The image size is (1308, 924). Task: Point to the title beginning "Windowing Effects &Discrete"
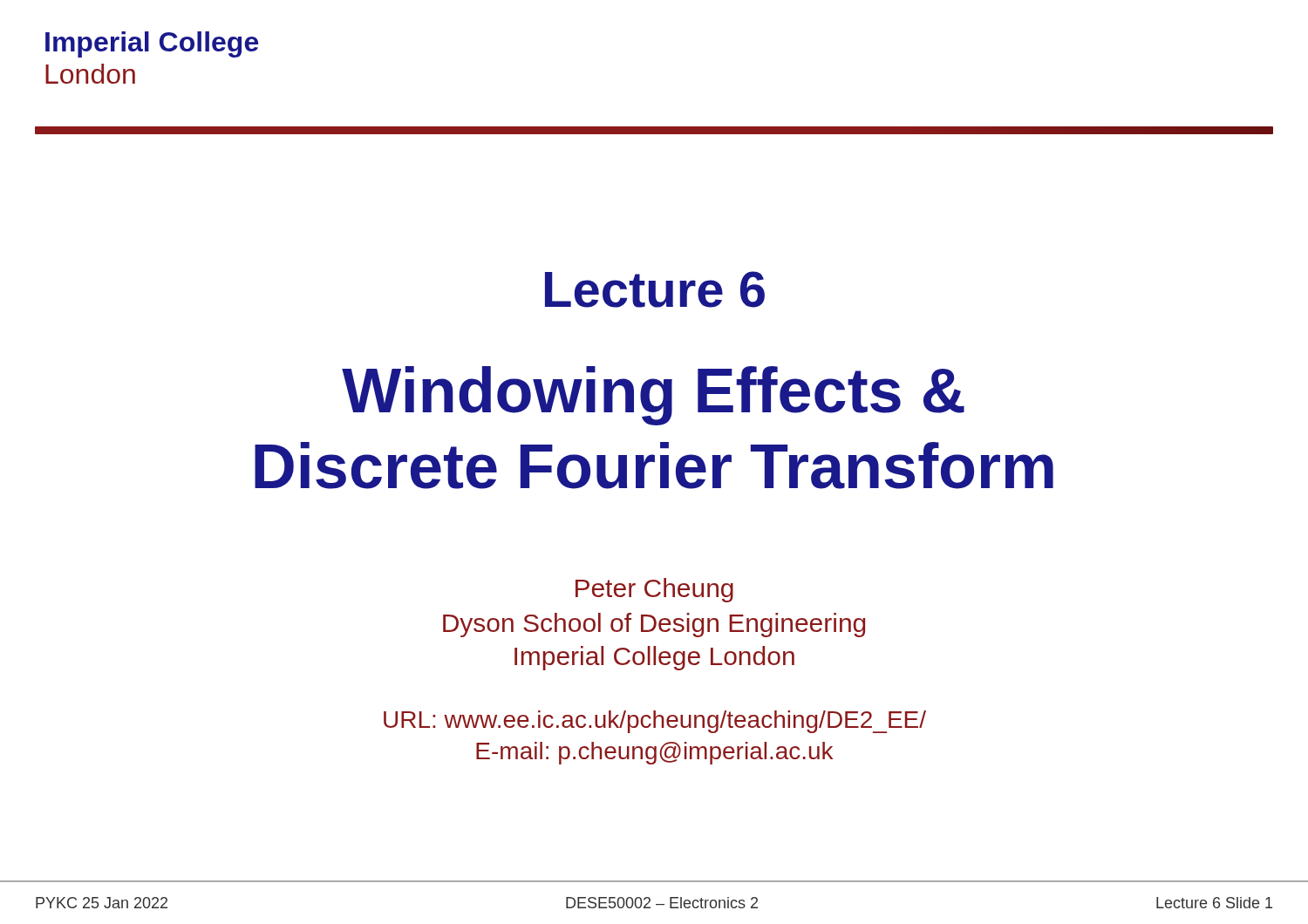click(x=654, y=428)
